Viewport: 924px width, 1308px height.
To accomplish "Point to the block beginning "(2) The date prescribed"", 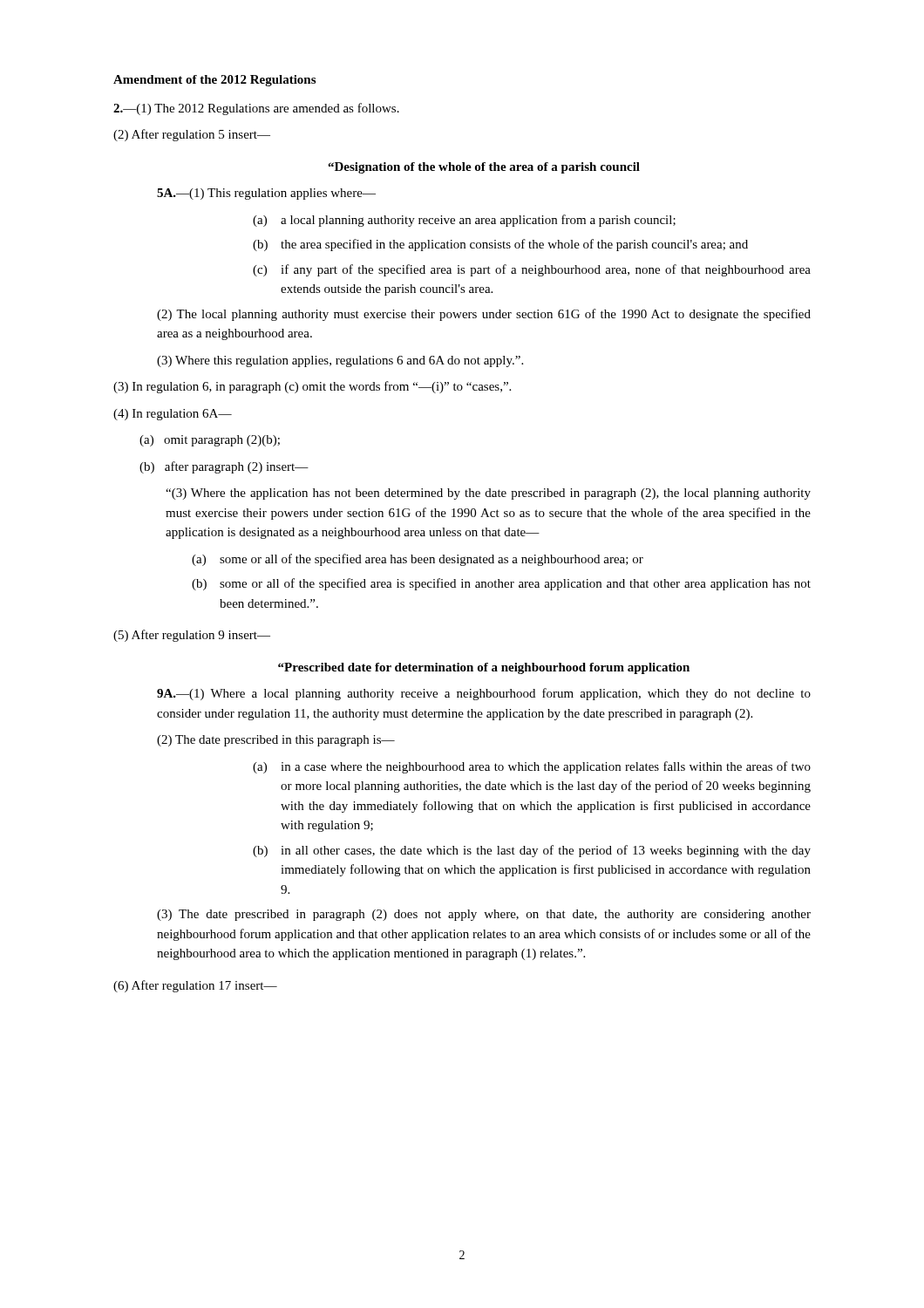I will pyautogui.click(x=276, y=739).
